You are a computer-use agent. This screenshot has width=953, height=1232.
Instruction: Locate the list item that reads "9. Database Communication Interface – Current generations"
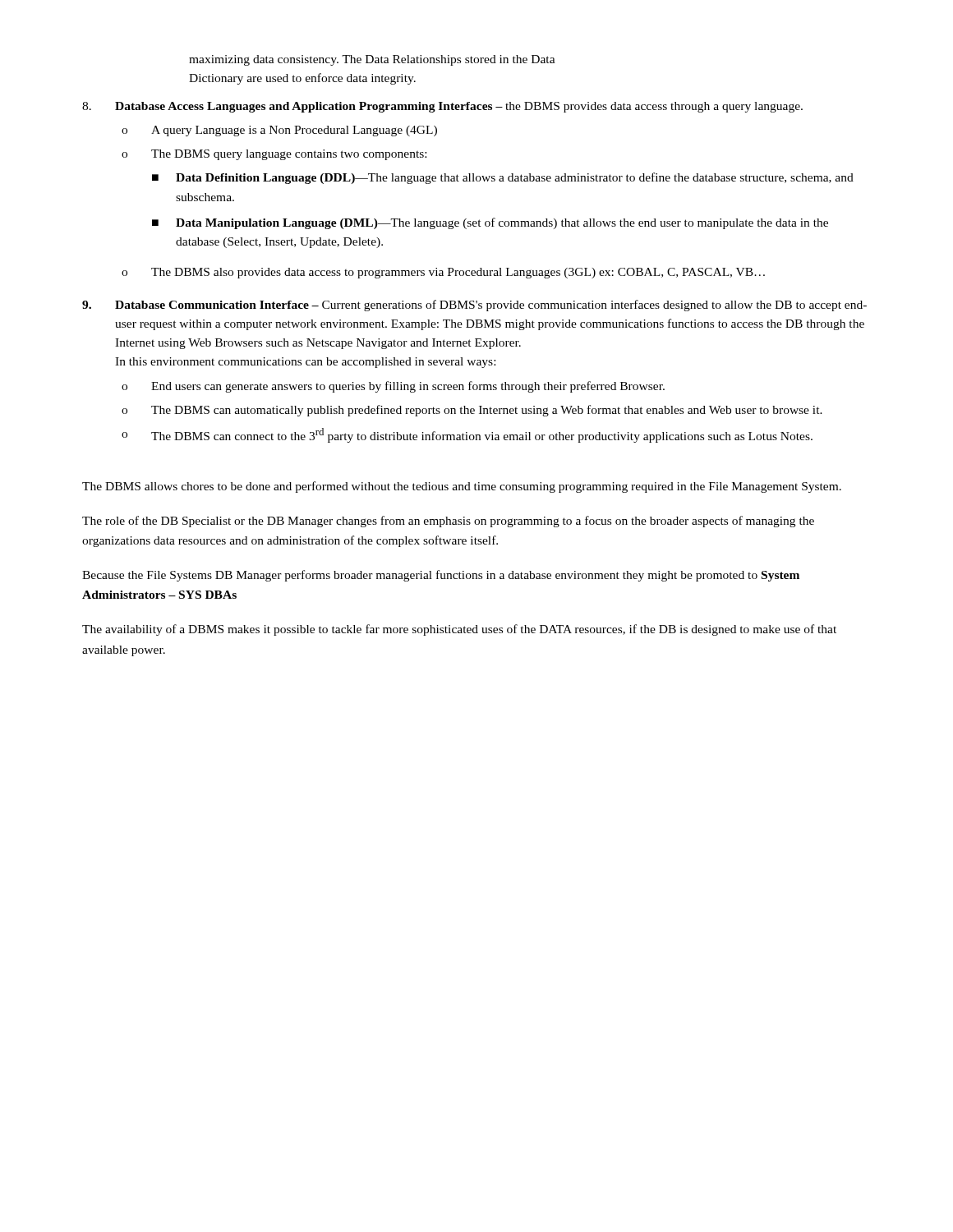click(476, 372)
